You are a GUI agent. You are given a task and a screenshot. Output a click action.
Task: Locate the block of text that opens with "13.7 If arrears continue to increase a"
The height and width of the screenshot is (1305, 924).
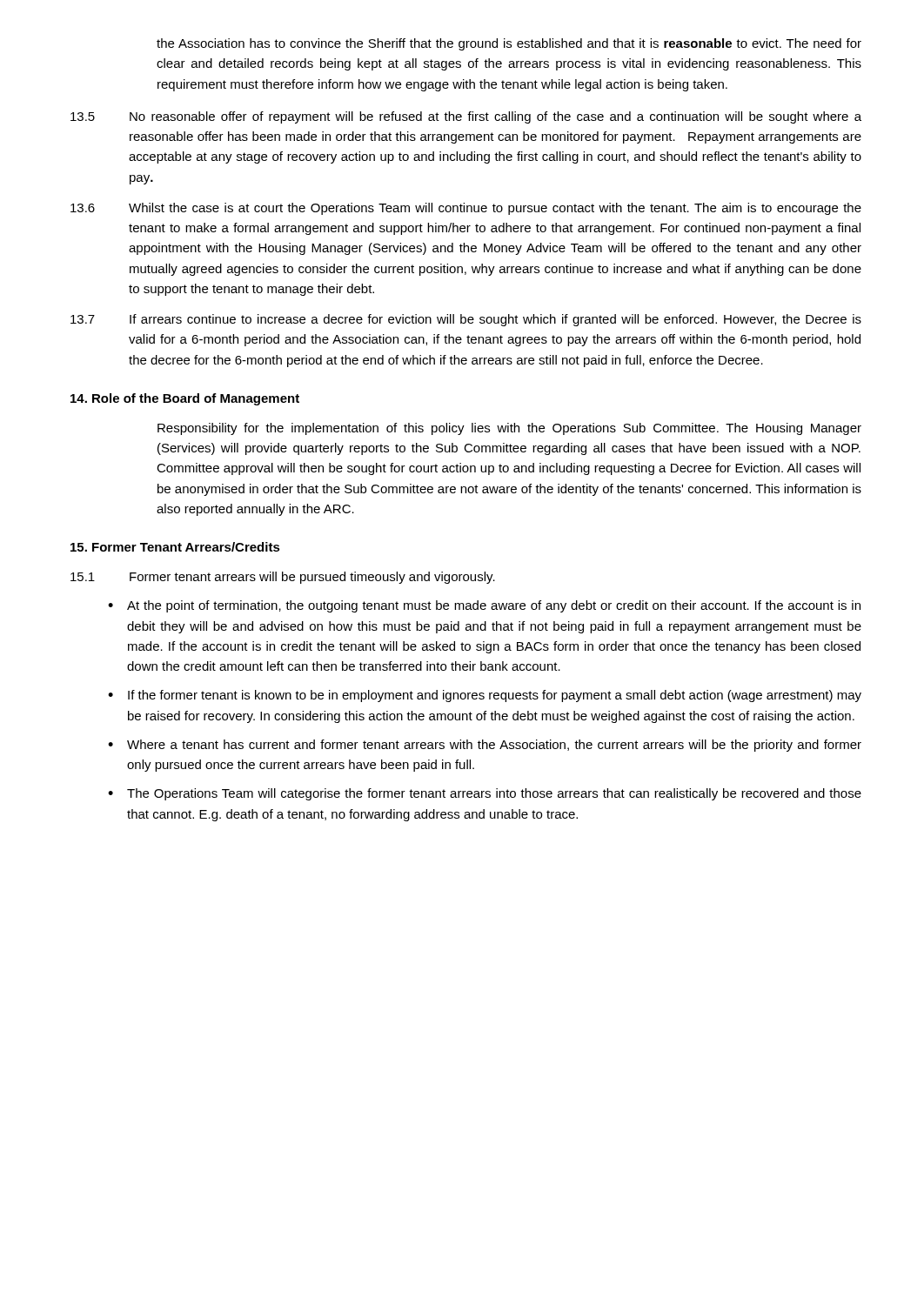[465, 339]
